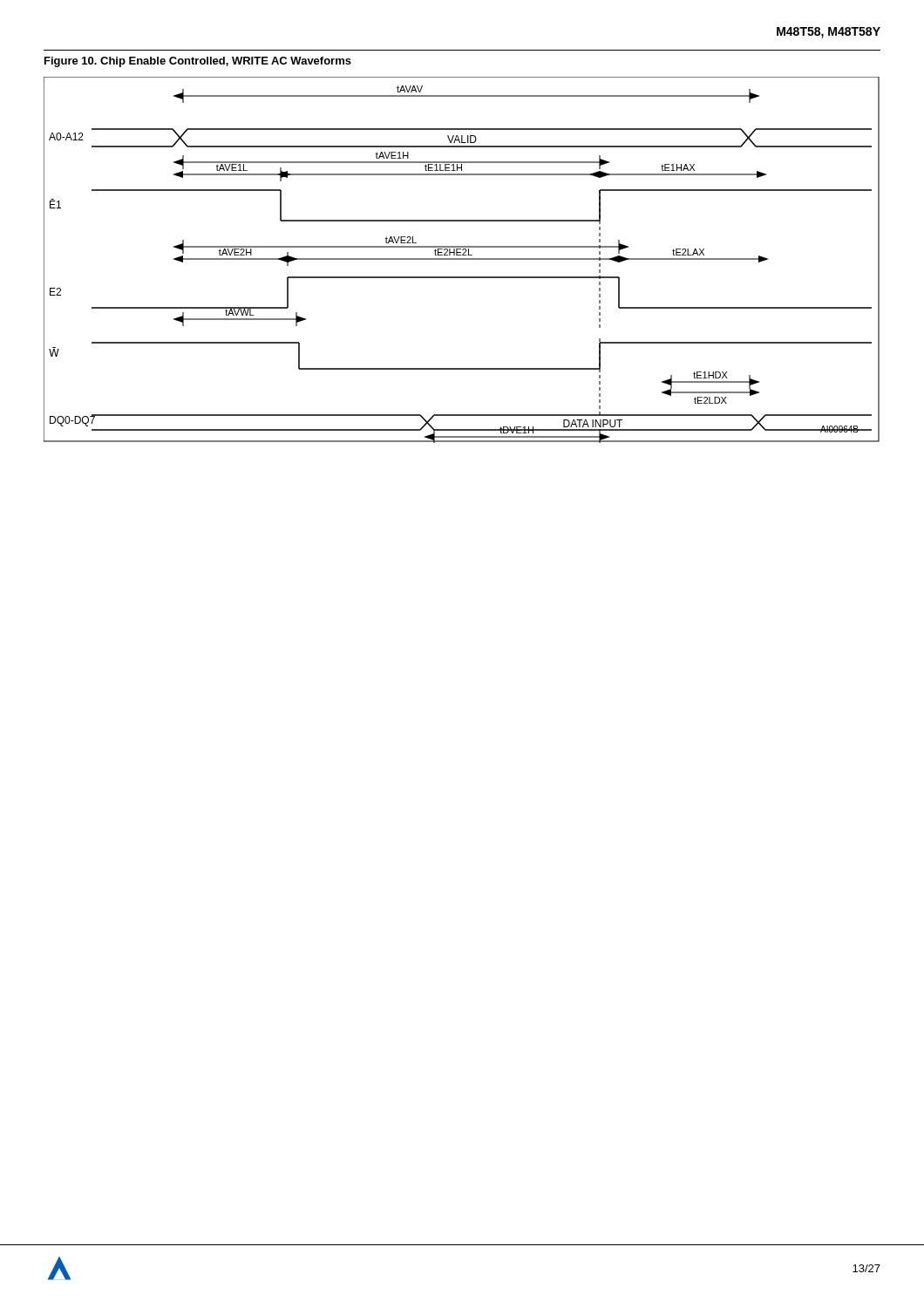924x1308 pixels.
Task: Find the engineering diagram
Action: [x=462, y=264]
